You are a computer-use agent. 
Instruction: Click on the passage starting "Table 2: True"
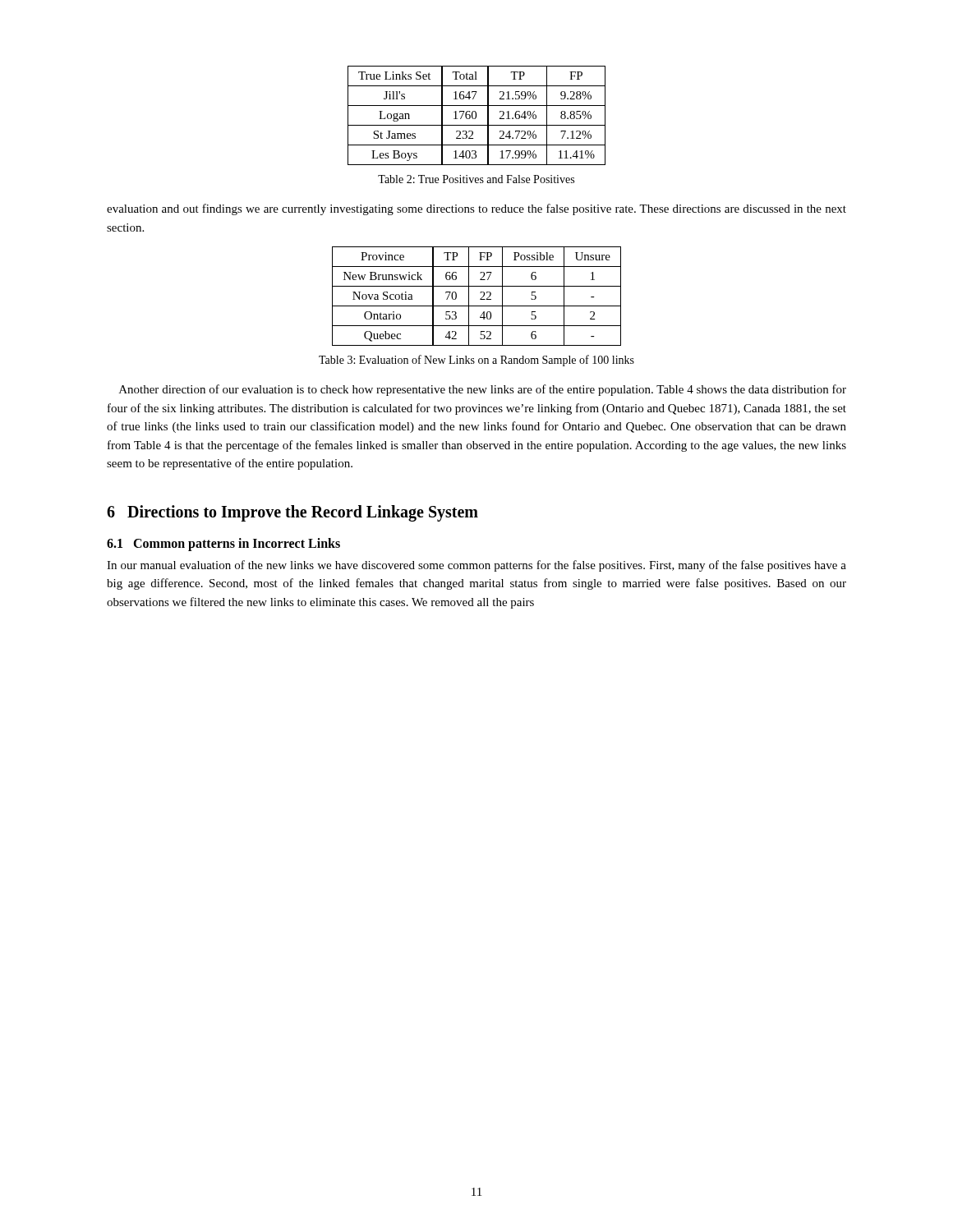point(476,180)
